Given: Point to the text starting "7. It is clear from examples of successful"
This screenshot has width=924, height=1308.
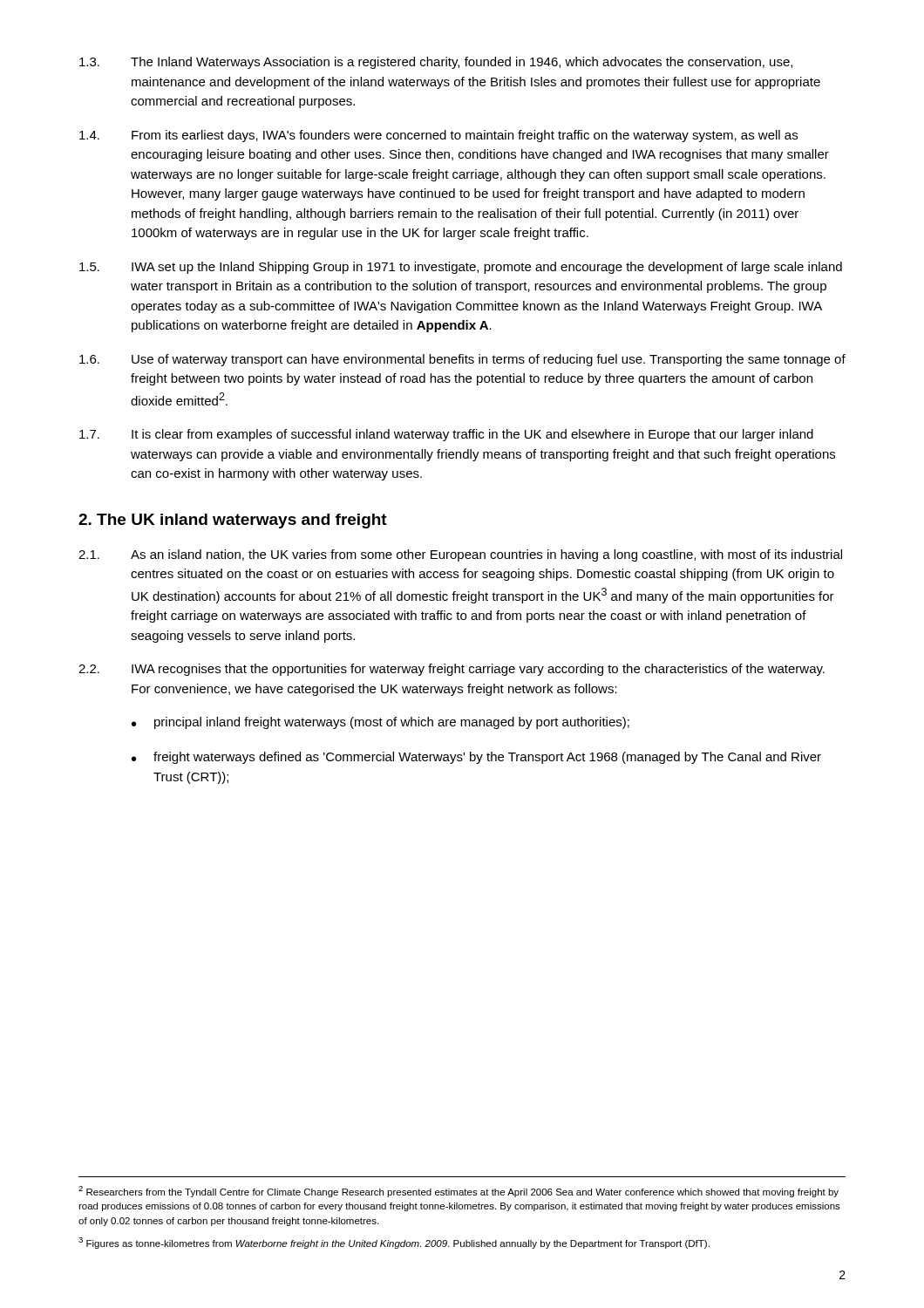Looking at the screenshot, I should pos(462,454).
